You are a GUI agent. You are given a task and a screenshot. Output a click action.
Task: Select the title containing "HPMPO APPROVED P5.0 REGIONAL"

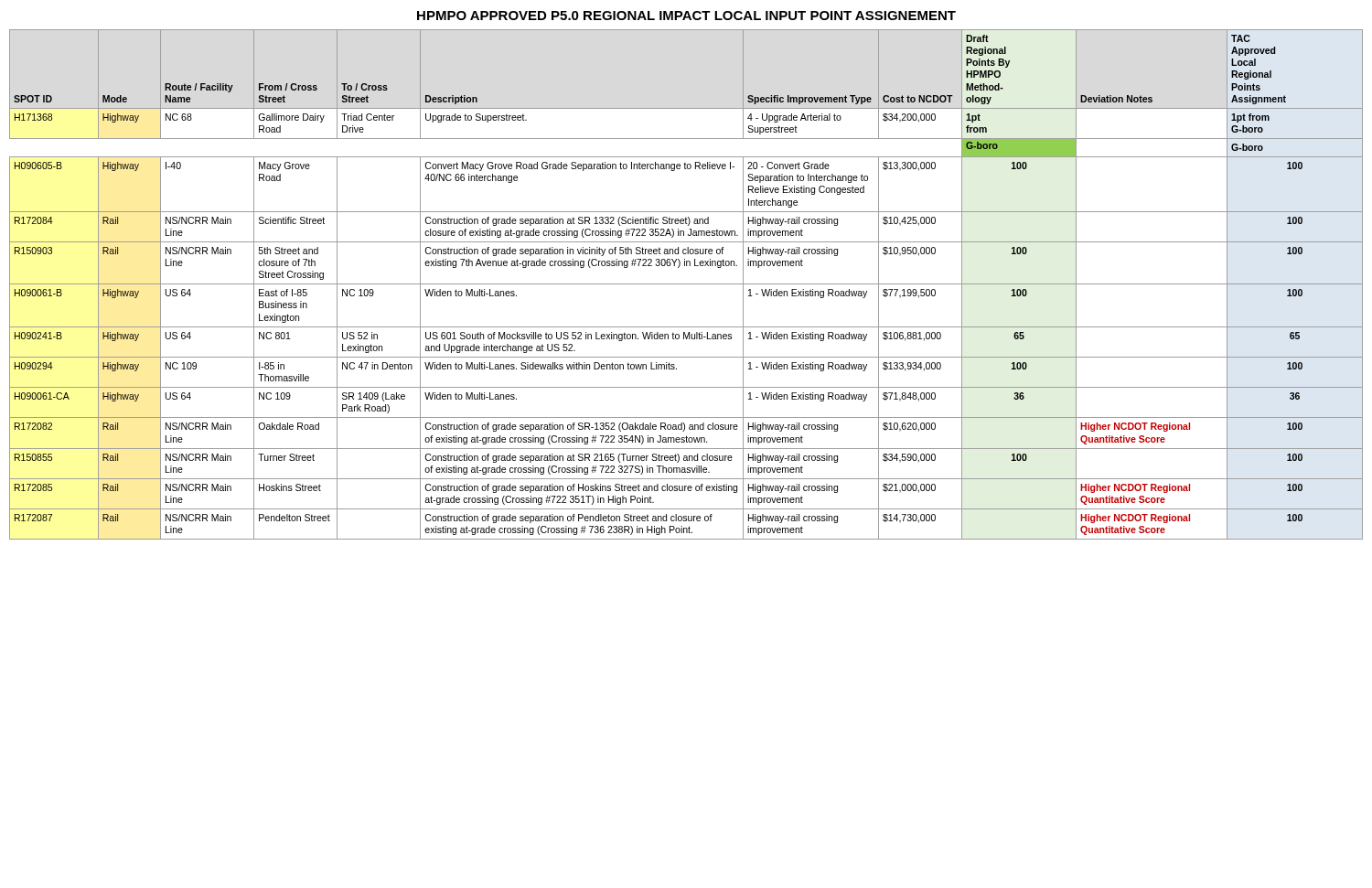tap(686, 15)
